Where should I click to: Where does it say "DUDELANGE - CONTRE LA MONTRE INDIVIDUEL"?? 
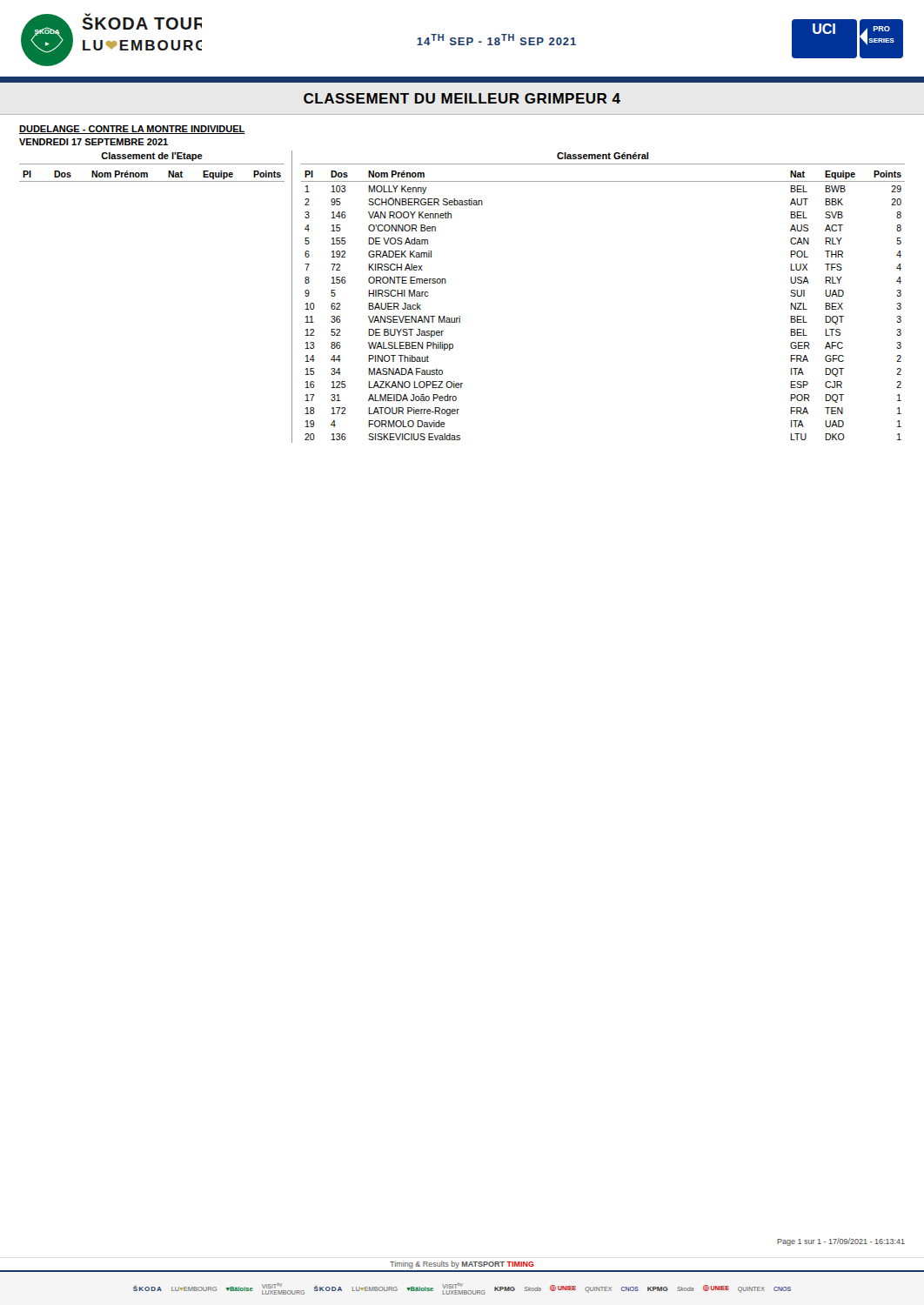coord(132,129)
